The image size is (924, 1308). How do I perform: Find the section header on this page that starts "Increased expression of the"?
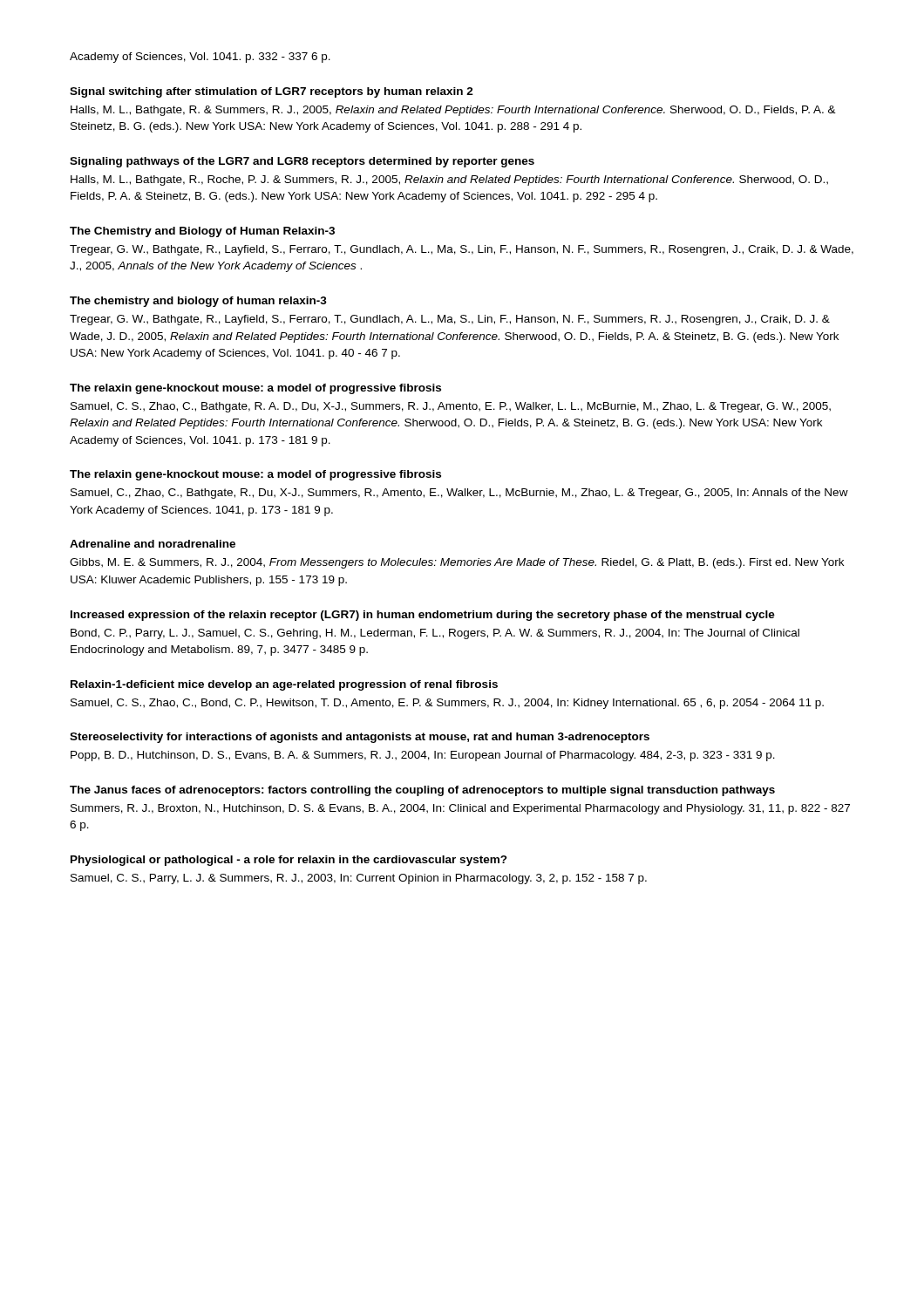462,614
